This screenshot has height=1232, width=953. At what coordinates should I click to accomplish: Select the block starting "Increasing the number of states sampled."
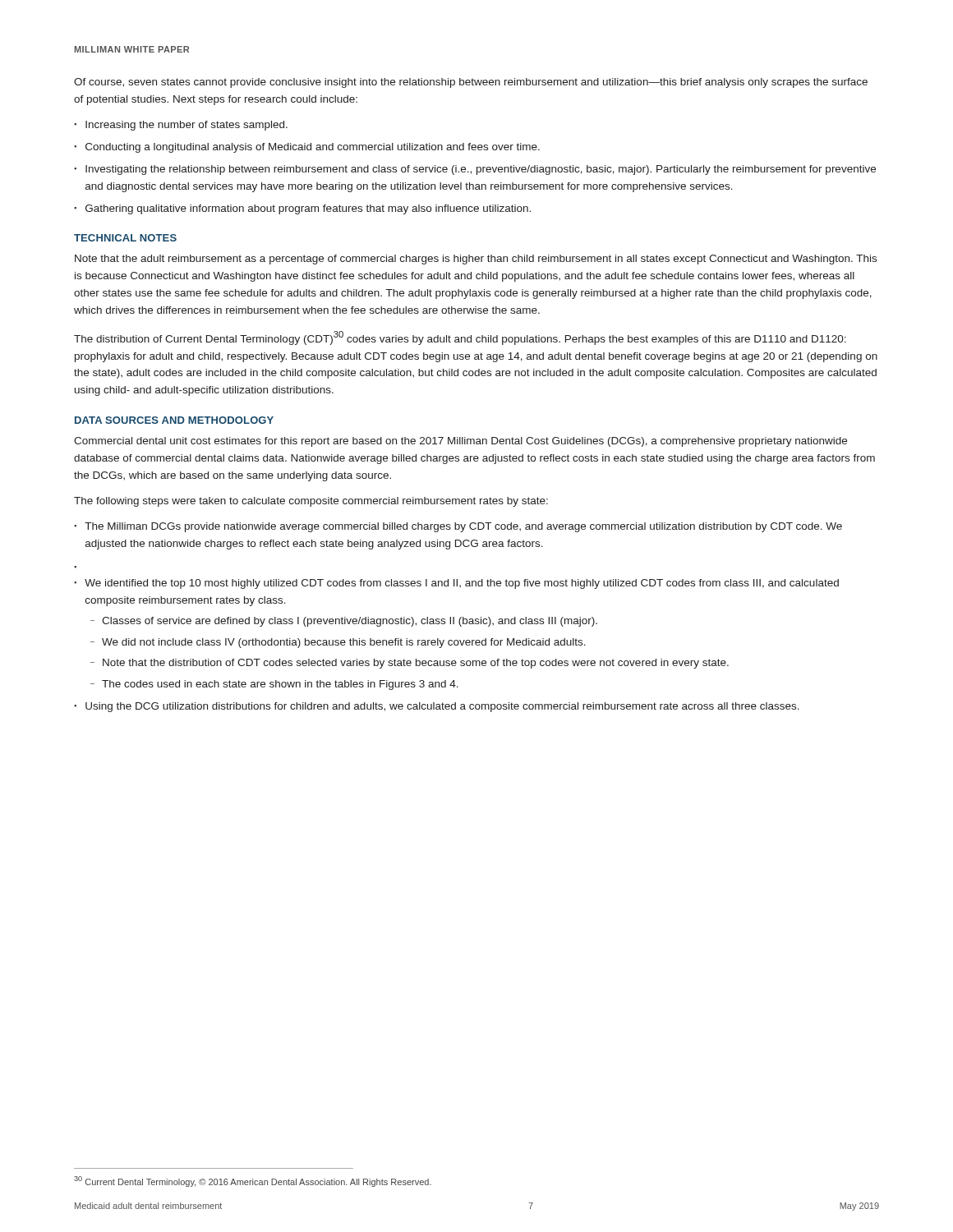[x=187, y=124]
